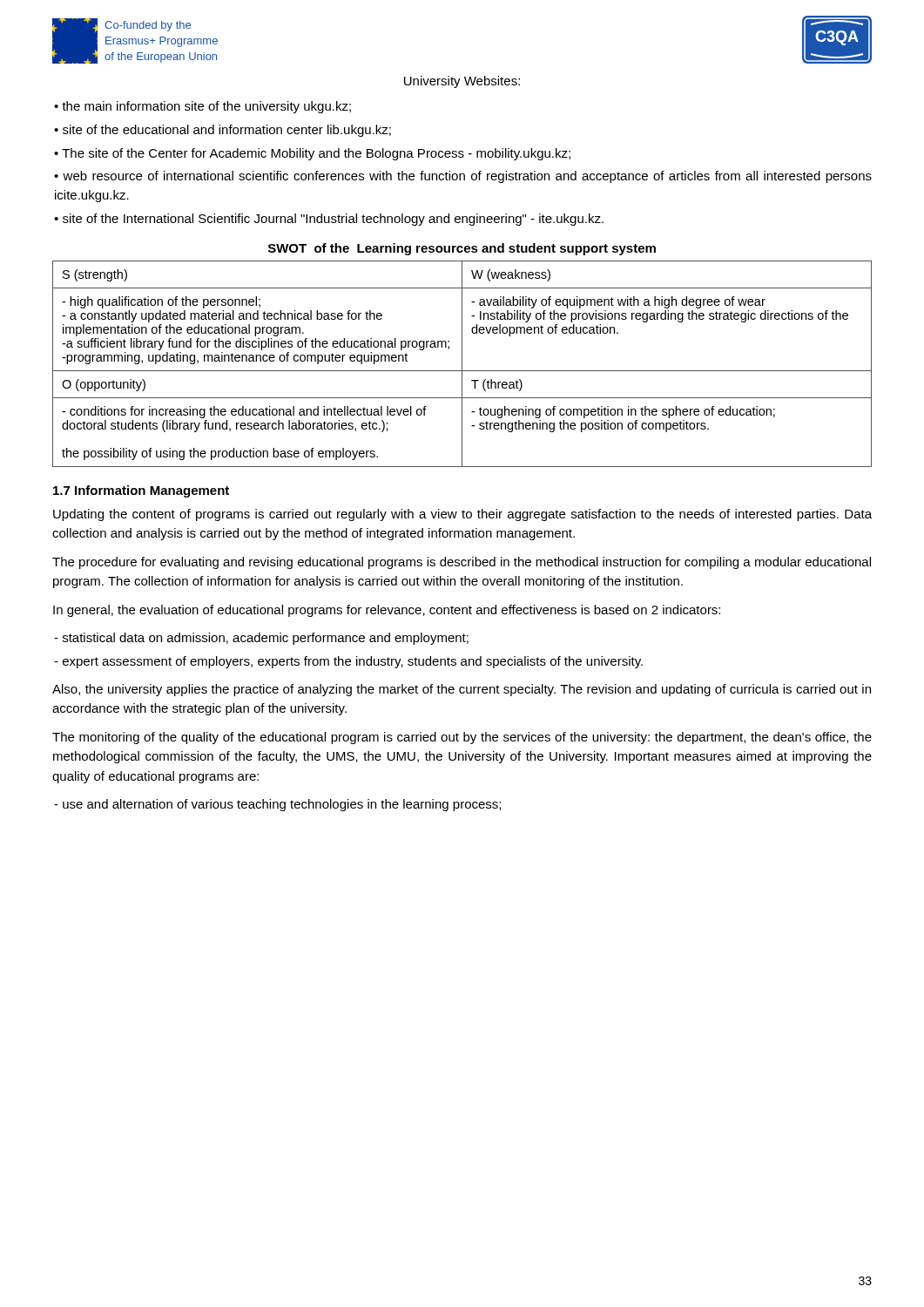Click on the region starting "• The site of the Center for"
The width and height of the screenshot is (924, 1307).
313,152
